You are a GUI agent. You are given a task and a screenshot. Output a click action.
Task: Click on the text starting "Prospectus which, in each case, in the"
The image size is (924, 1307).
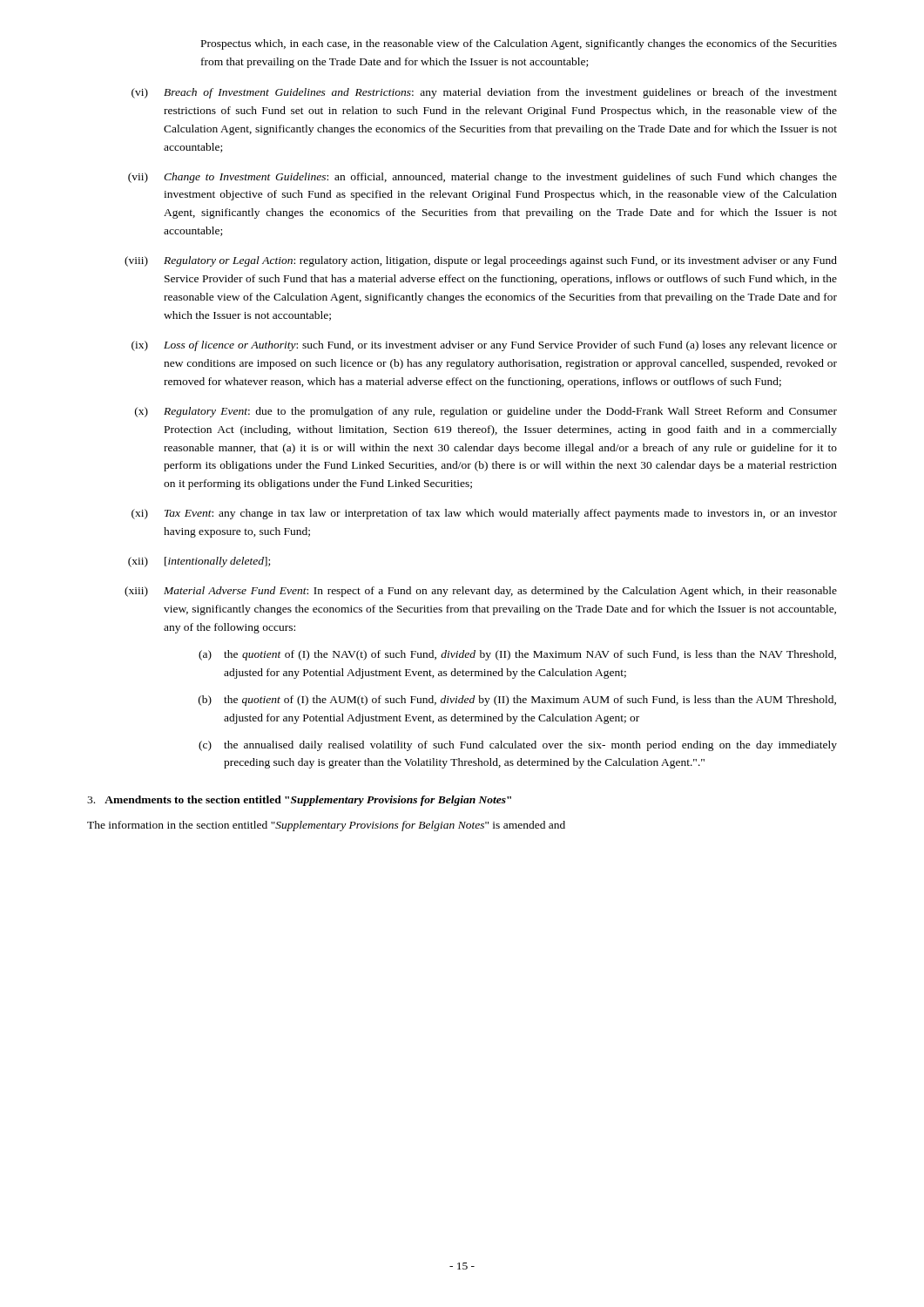(519, 52)
